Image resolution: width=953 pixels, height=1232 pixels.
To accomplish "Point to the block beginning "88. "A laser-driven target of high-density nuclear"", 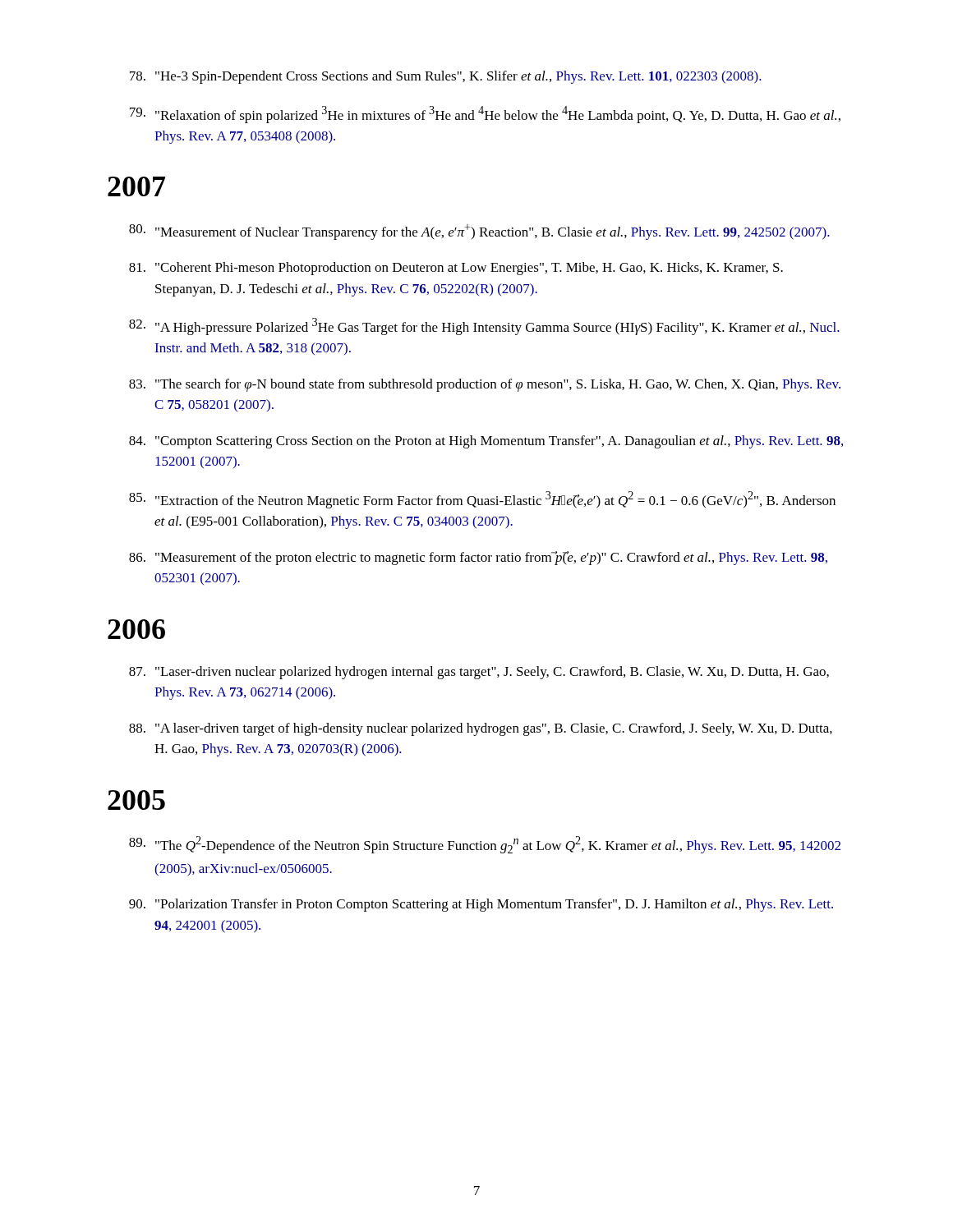I will 476,738.
